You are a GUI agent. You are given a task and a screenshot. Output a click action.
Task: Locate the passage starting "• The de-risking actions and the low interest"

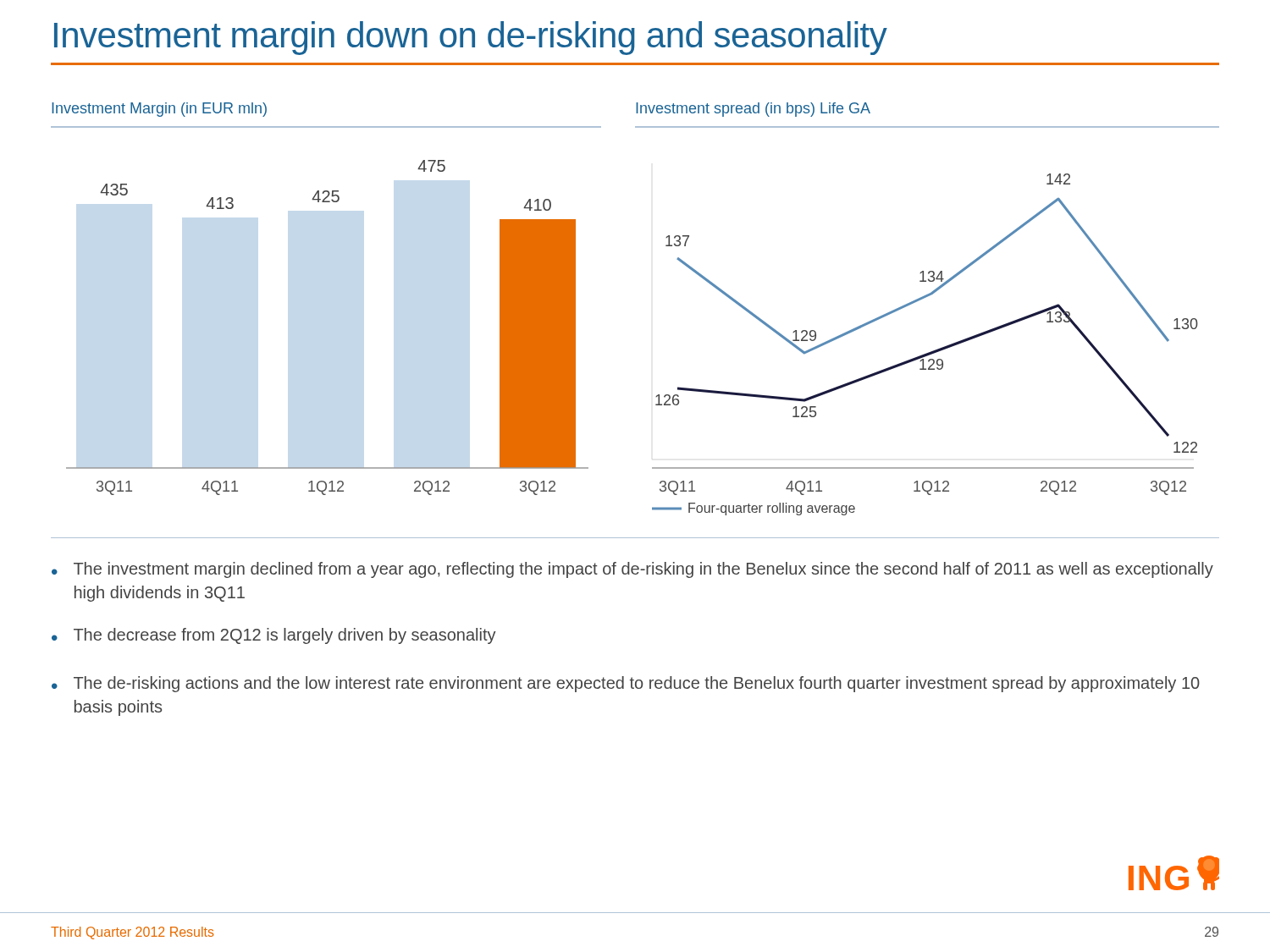[x=635, y=694]
